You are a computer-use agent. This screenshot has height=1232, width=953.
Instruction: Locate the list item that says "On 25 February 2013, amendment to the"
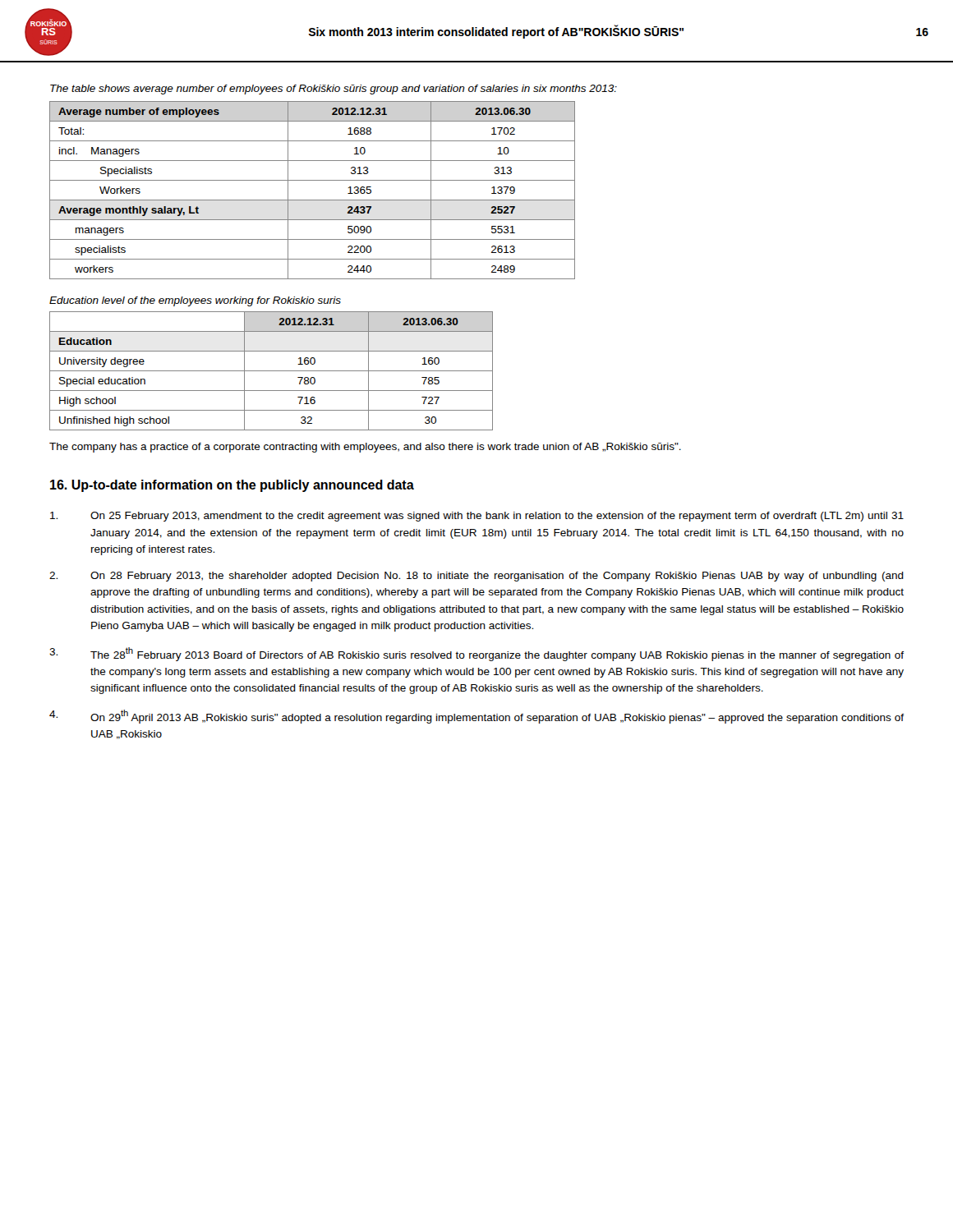476,533
